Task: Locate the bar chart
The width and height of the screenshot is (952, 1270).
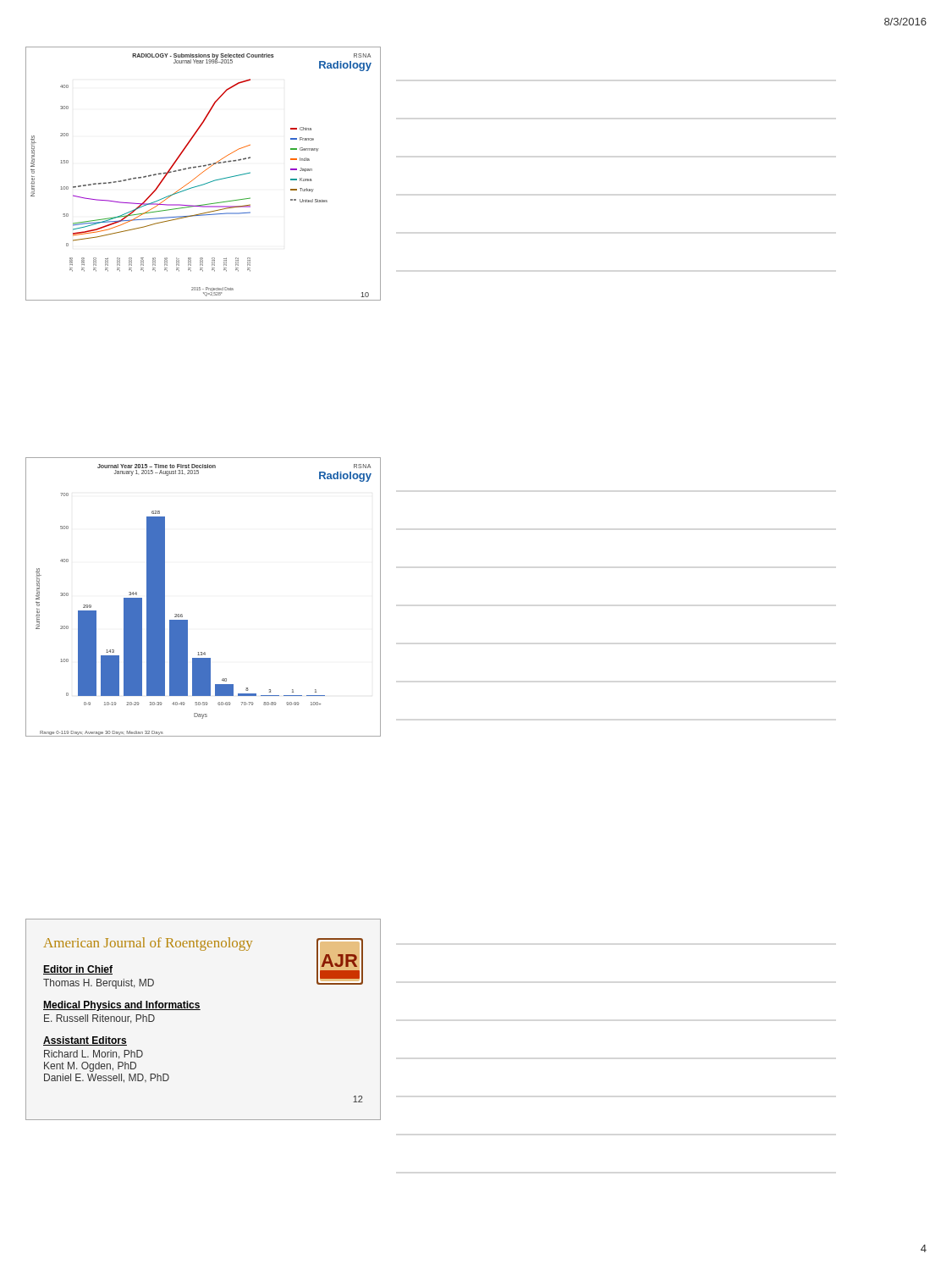Action: 203,597
